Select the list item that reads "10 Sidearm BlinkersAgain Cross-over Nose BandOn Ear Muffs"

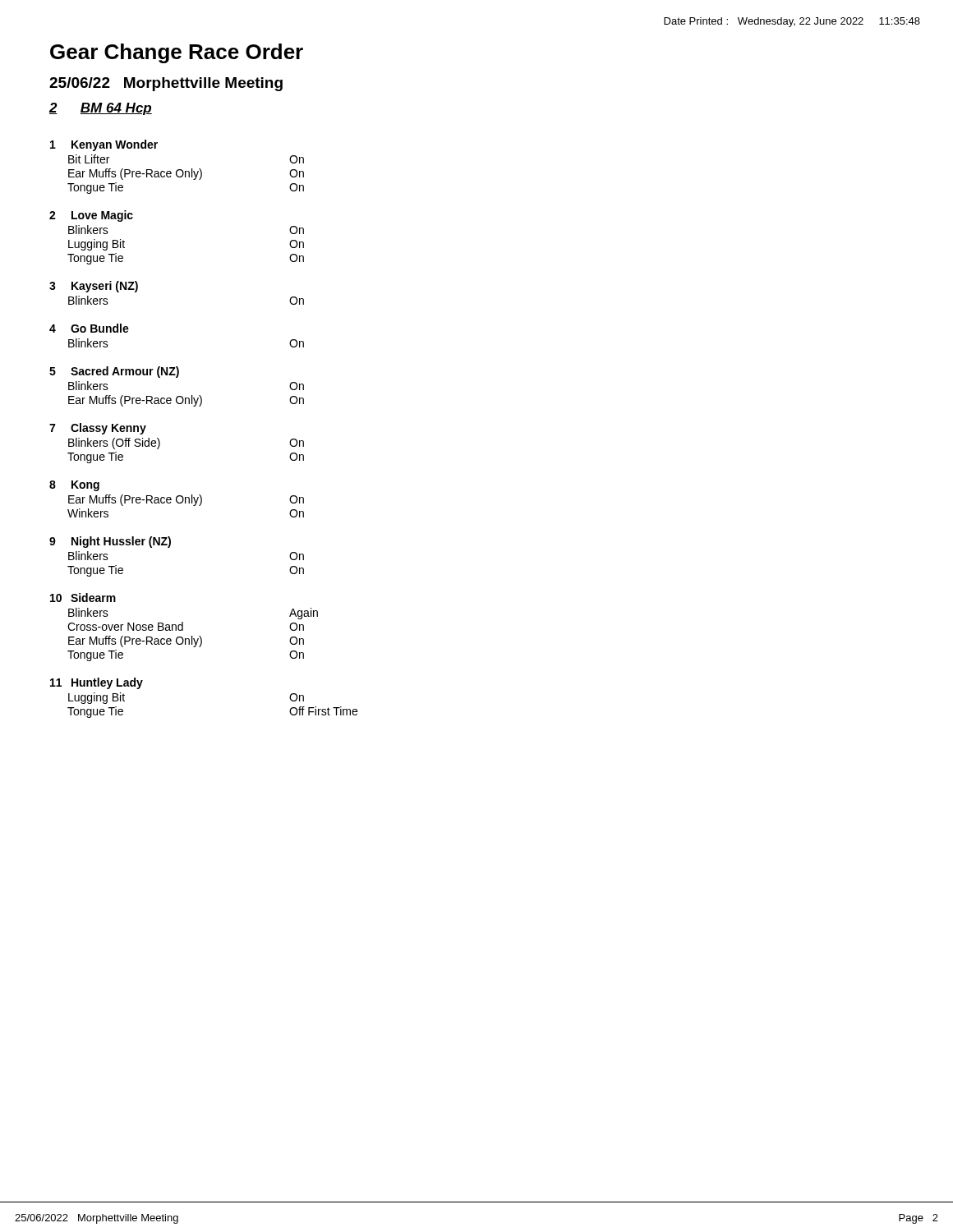(x=83, y=598)
